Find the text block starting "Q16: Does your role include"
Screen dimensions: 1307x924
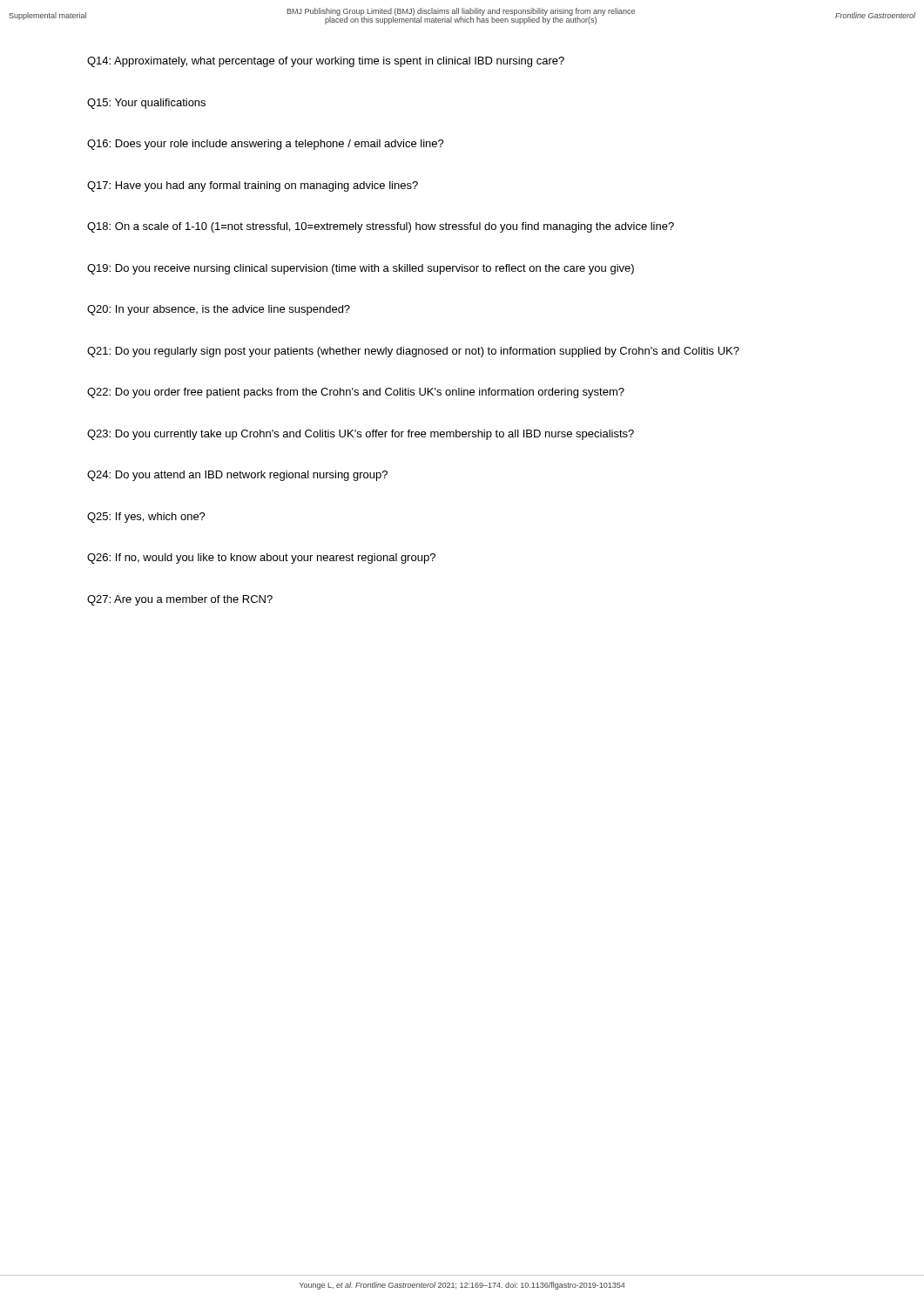click(x=266, y=143)
